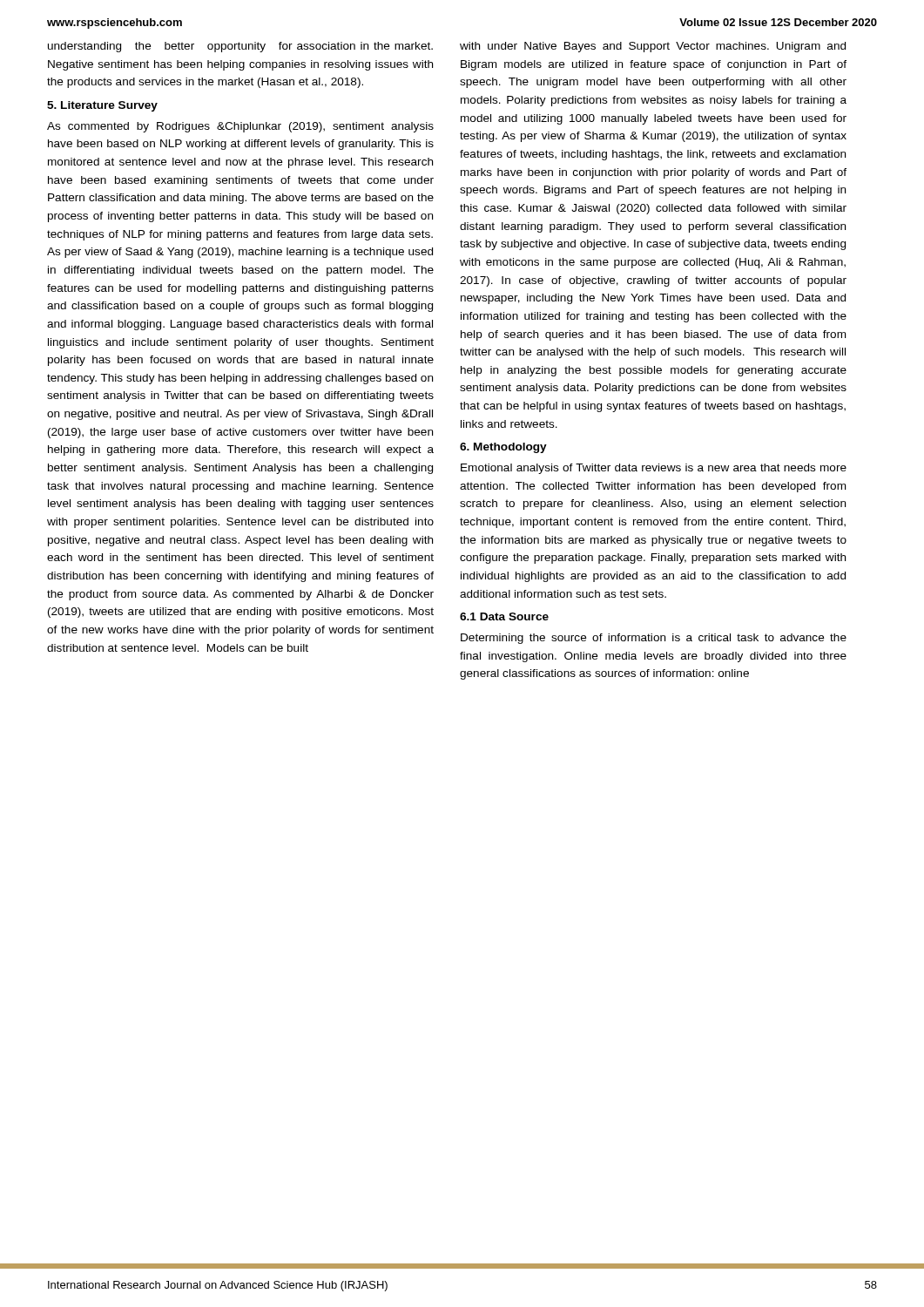The width and height of the screenshot is (924, 1307).
Task: Locate the region starting "6.1 Data Source"
Action: [x=504, y=617]
